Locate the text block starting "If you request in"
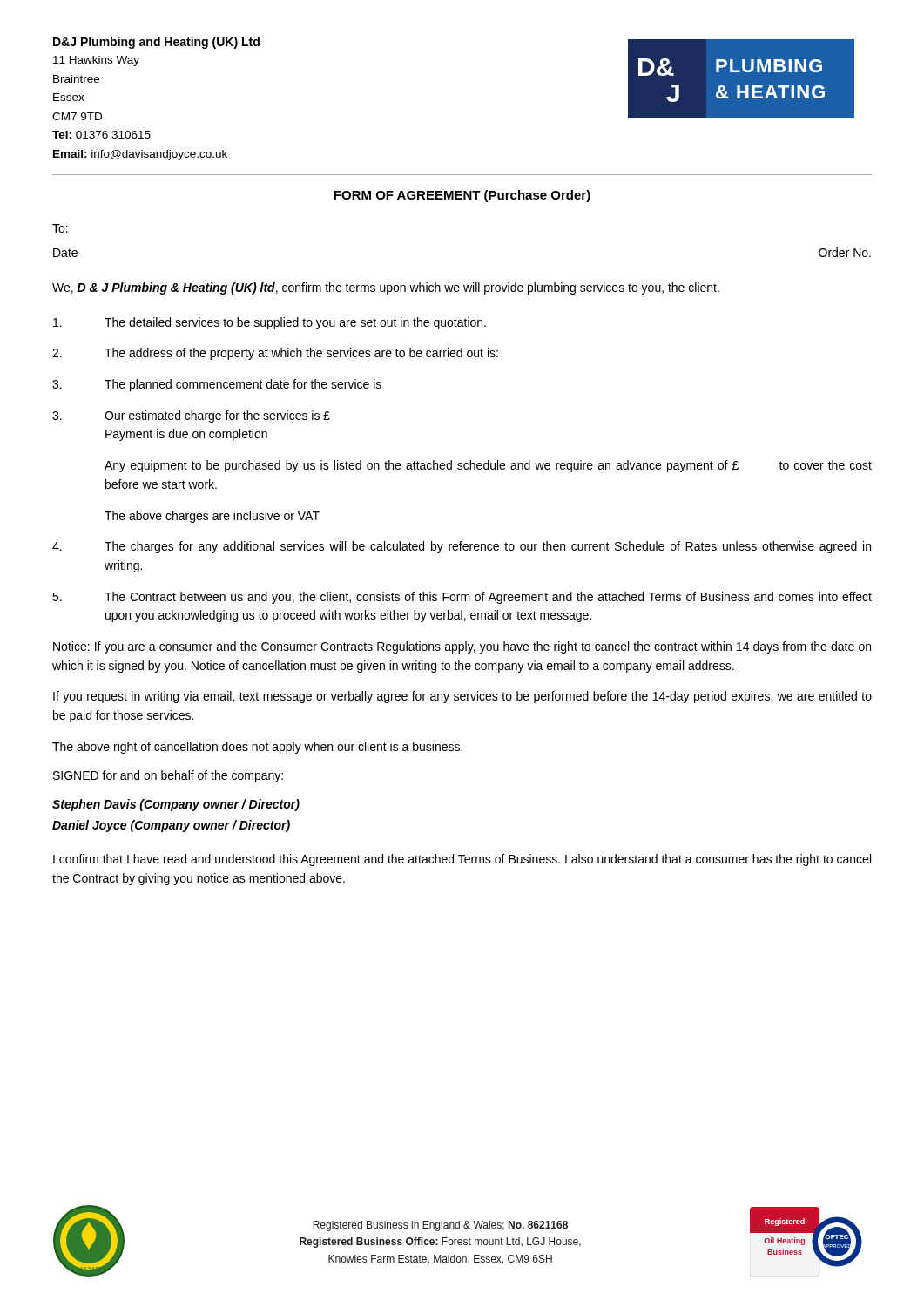The image size is (924, 1307). tap(462, 706)
